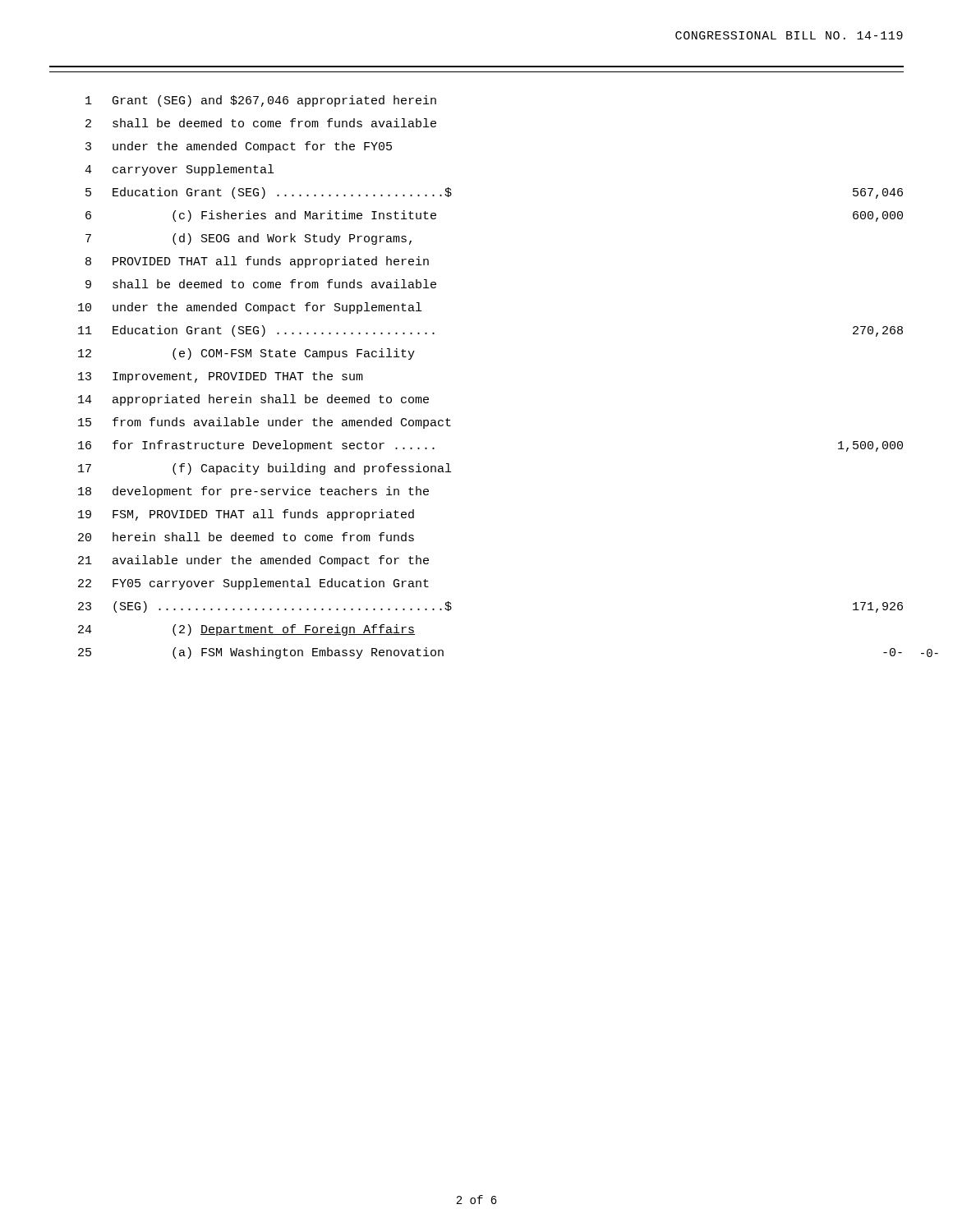This screenshot has height=1232, width=953.
Task: Point to the region starting "22 FY05 carryover Supplemental"
Action: point(253,584)
